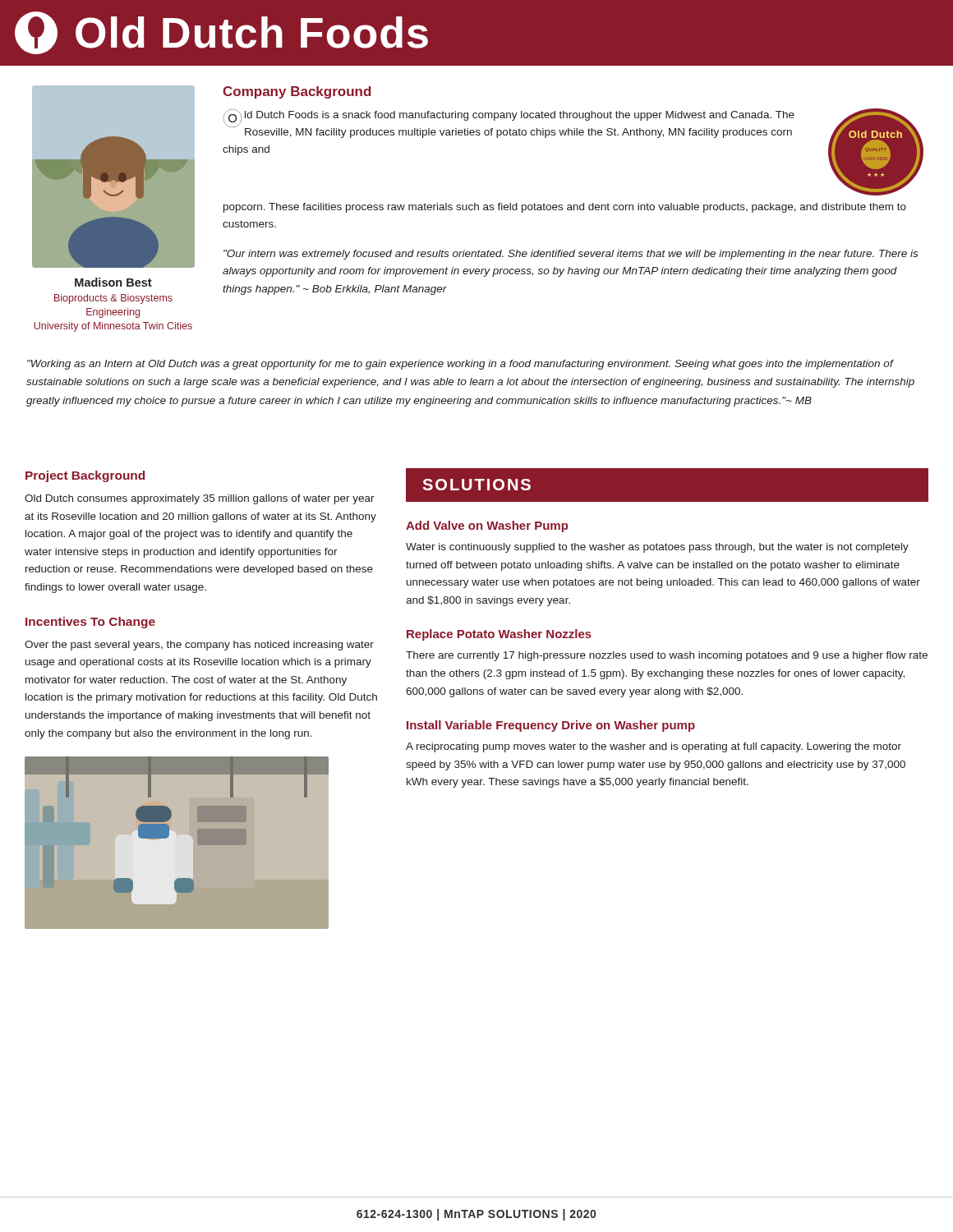Point to the block beginning "O ld Dutch Foods is"
The image size is (953, 1232).
tap(508, 132)
